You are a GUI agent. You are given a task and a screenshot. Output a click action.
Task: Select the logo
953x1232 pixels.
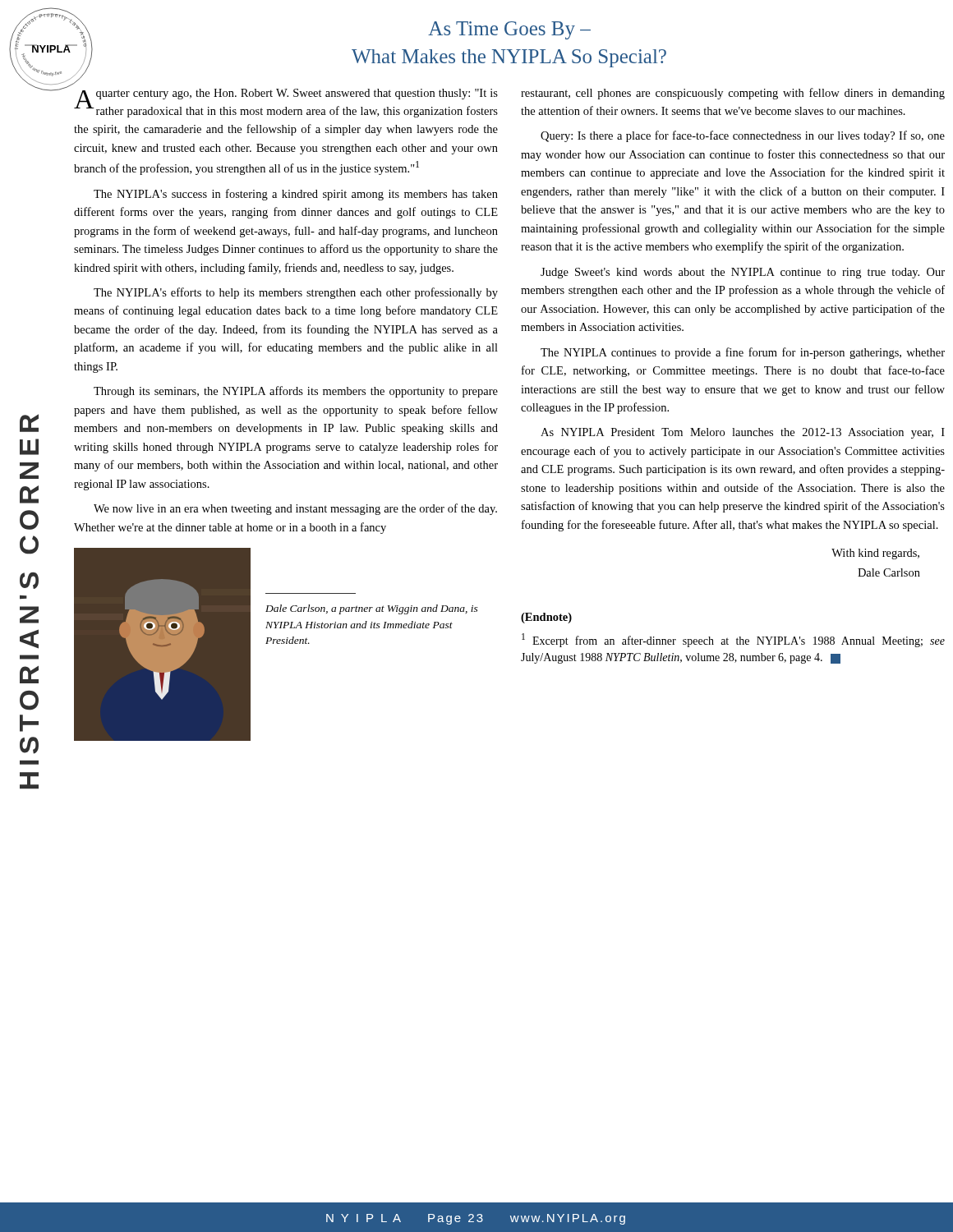(51, 50)
